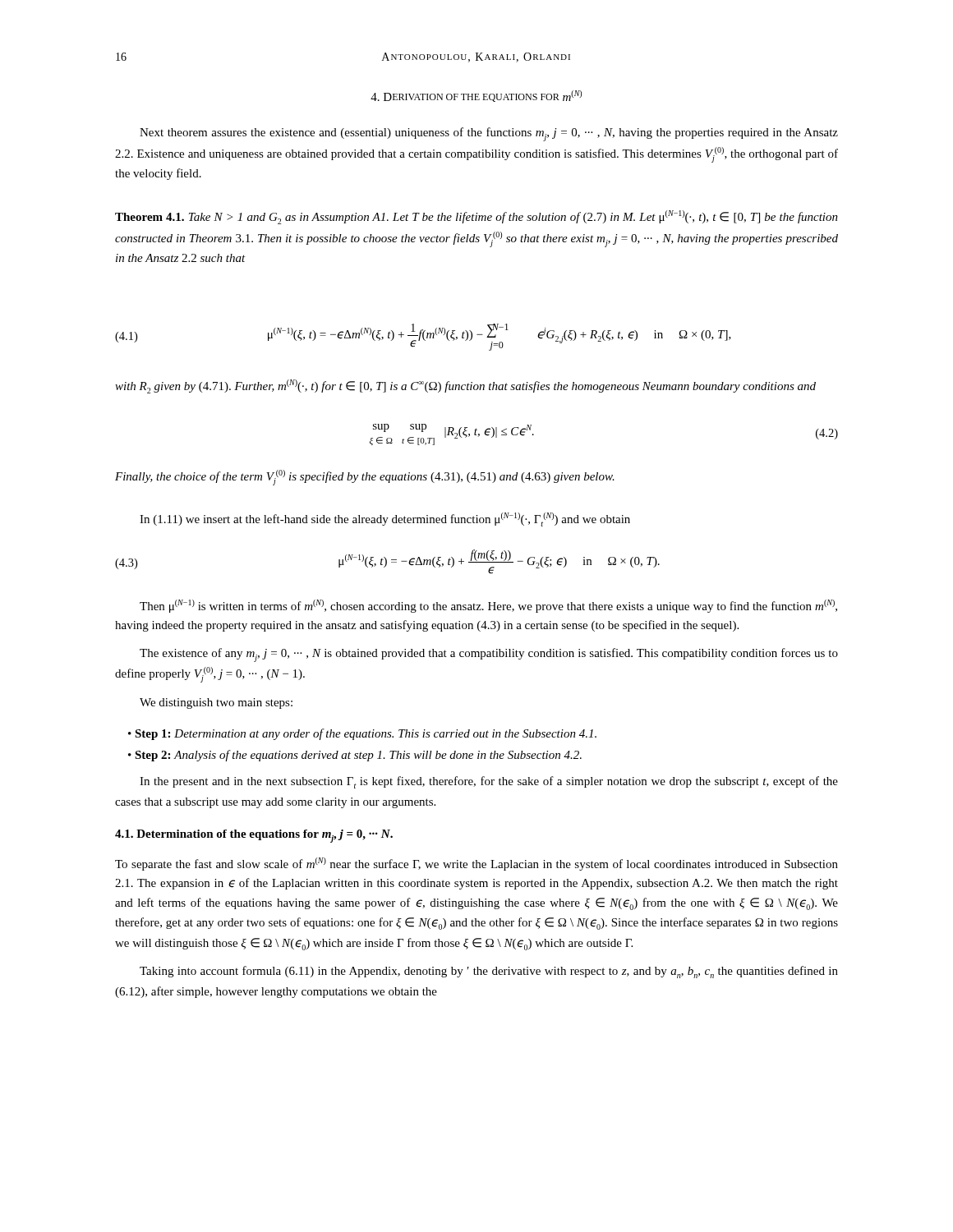This screenshot has width=953, height=1232.
Task: Point to the text block starting "(4.3) μ(N−1)(ξ, t) = −ϵΔm(ξ, t) + f(m(ξ,"
Action: click(x=476, y=563)
